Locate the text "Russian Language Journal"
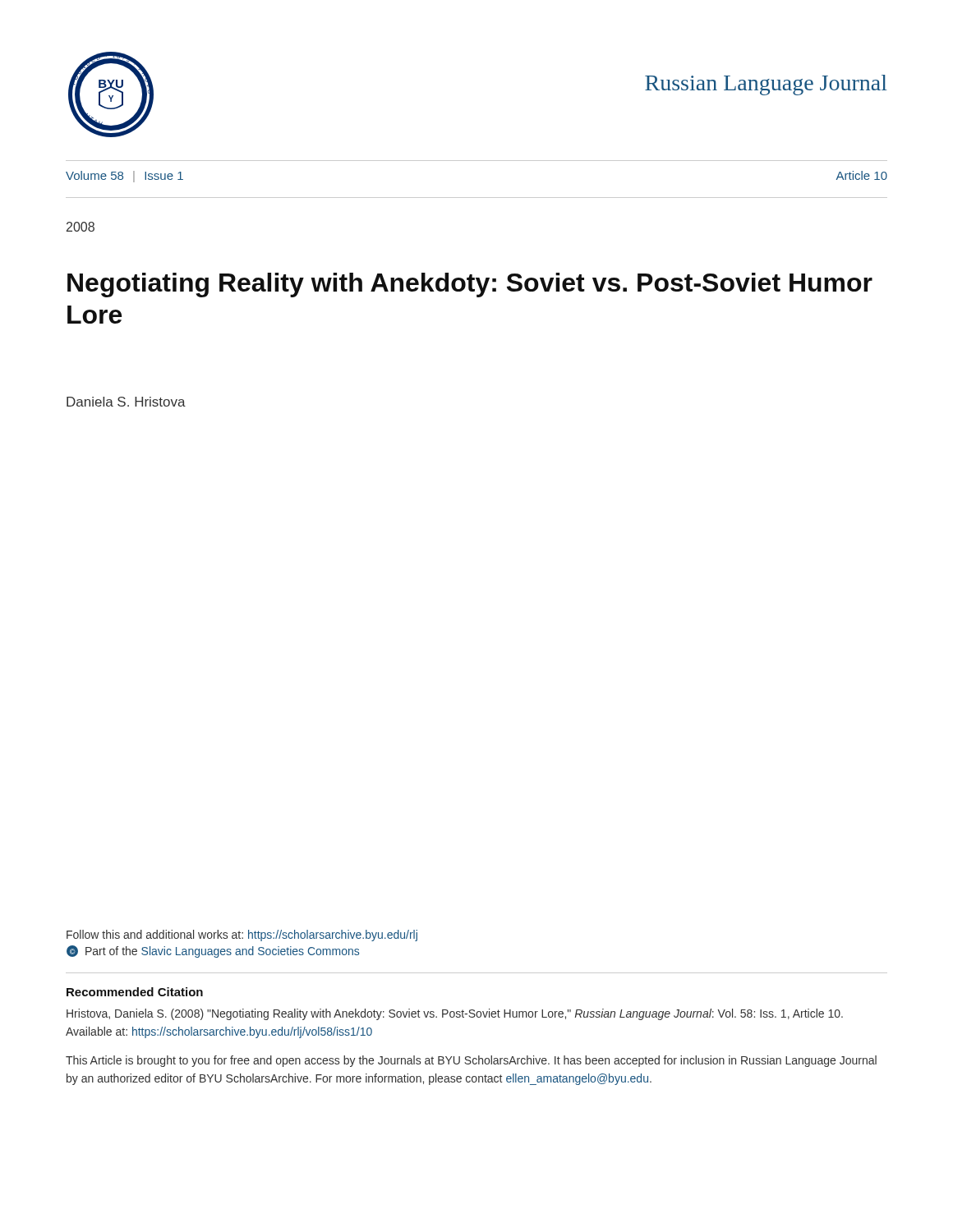 766,83
